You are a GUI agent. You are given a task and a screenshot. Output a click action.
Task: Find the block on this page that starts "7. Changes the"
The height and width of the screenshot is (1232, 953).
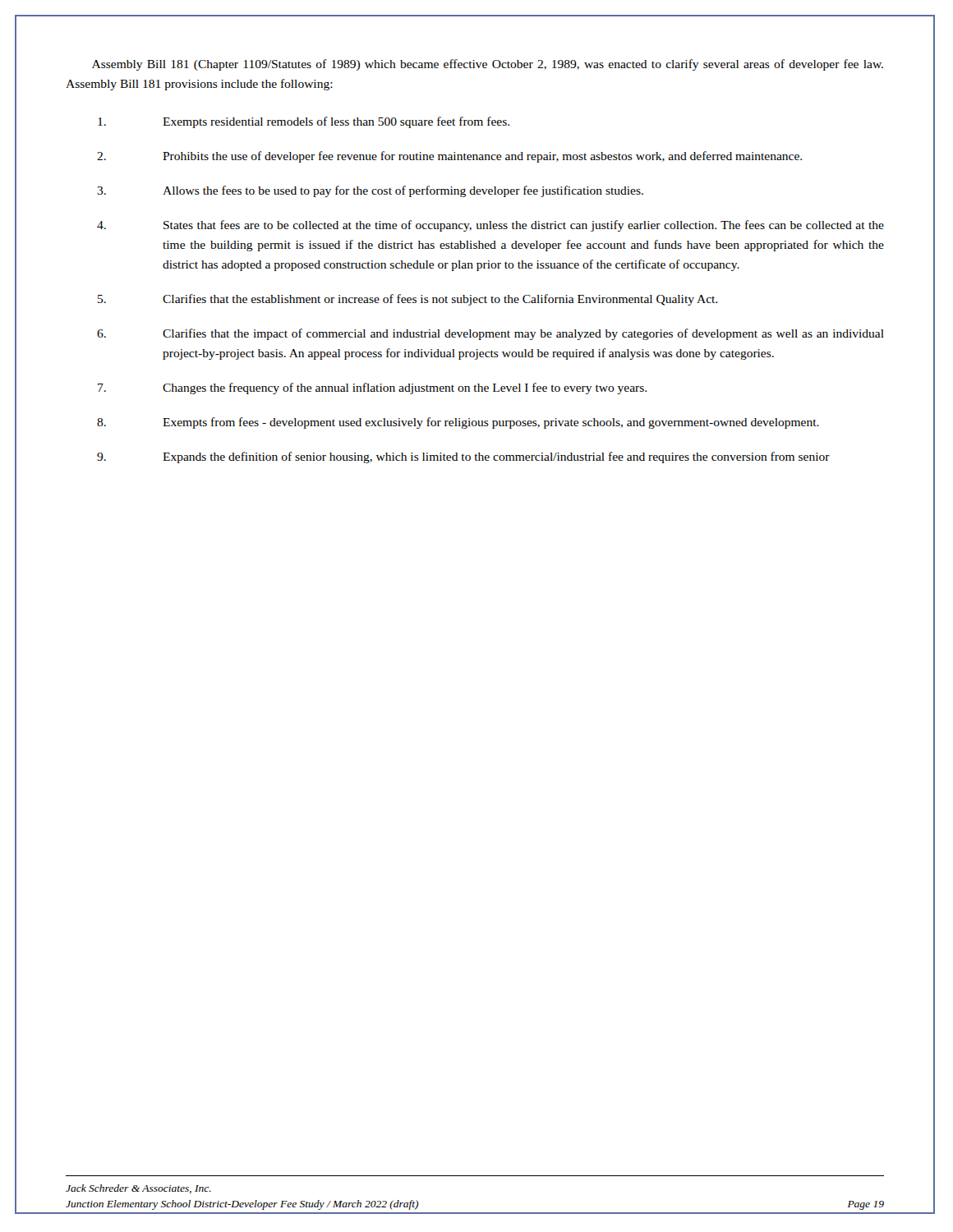pos(475,388)
